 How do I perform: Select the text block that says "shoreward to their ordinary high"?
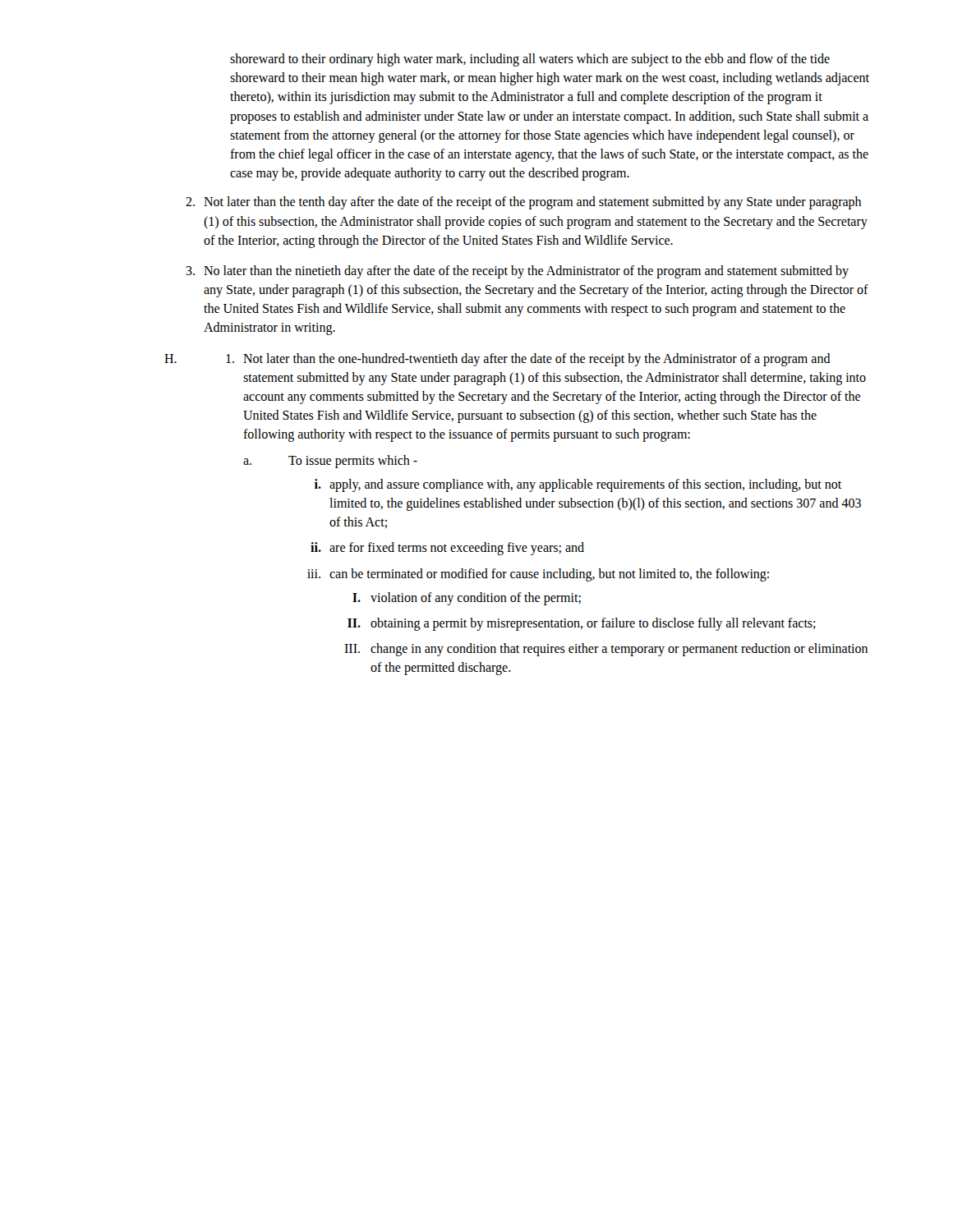550,116
